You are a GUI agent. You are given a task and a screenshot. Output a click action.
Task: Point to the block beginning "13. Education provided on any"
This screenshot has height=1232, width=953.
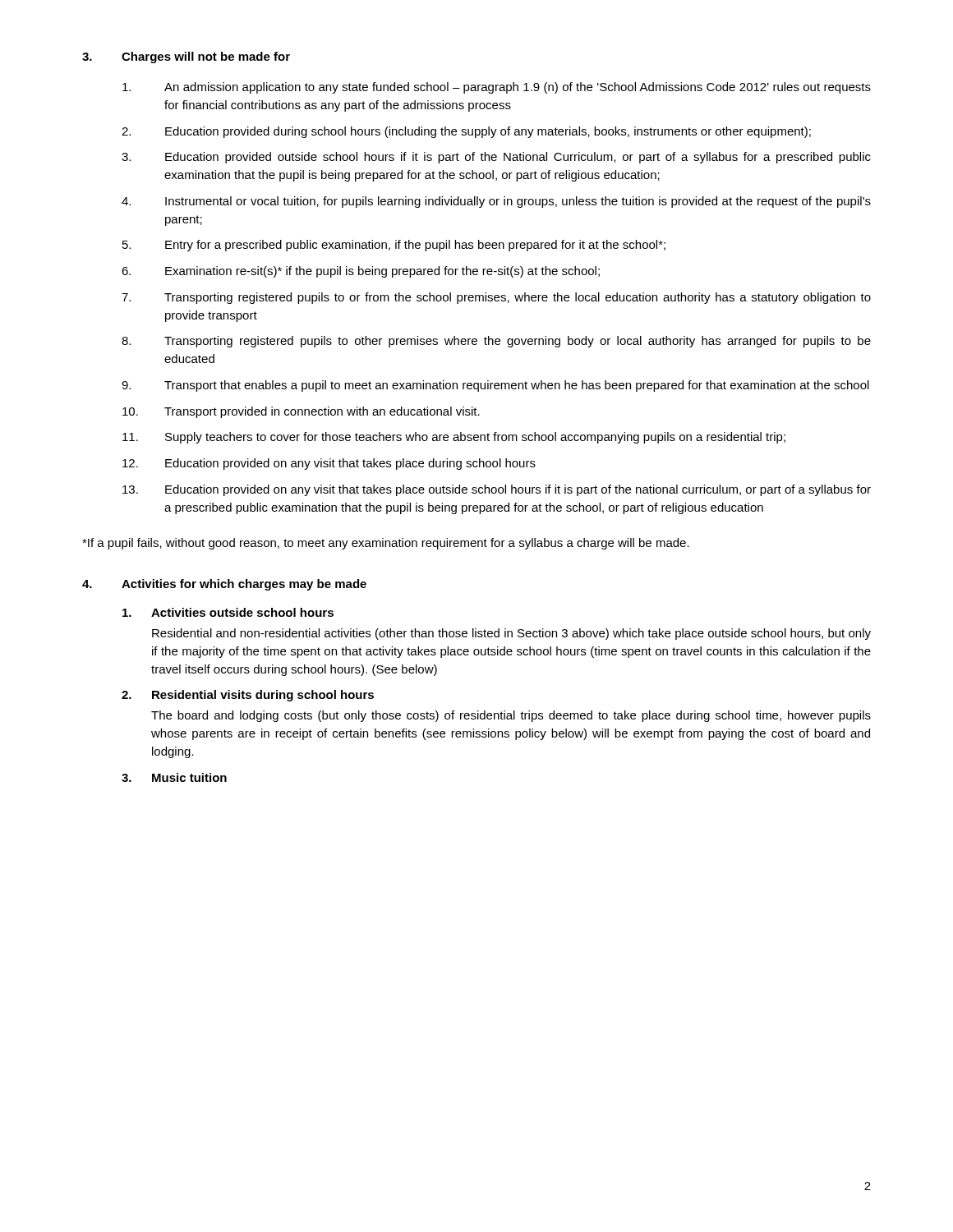coord(496,498)
